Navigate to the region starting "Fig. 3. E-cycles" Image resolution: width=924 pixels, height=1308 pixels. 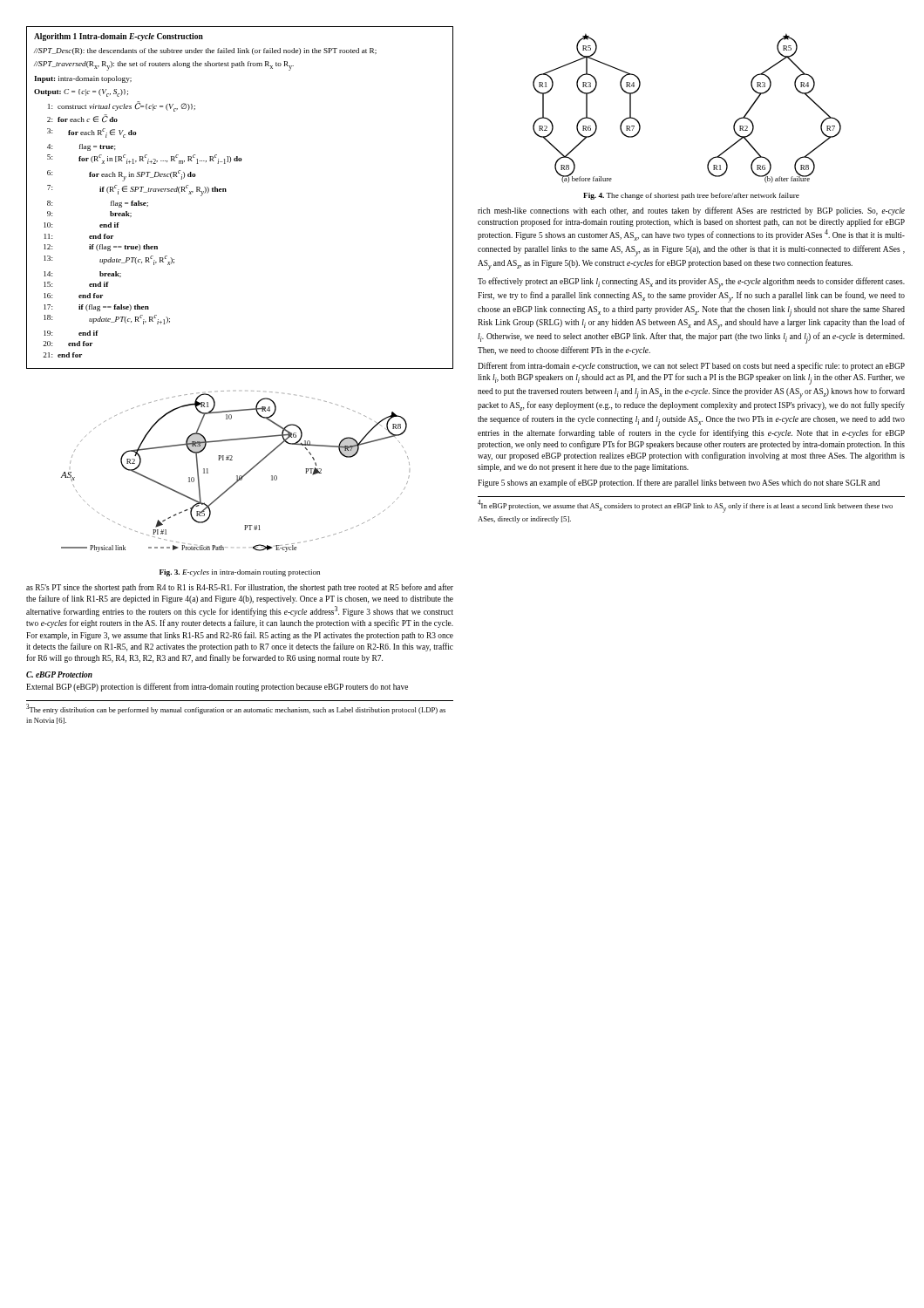click(x=240, y=572)
